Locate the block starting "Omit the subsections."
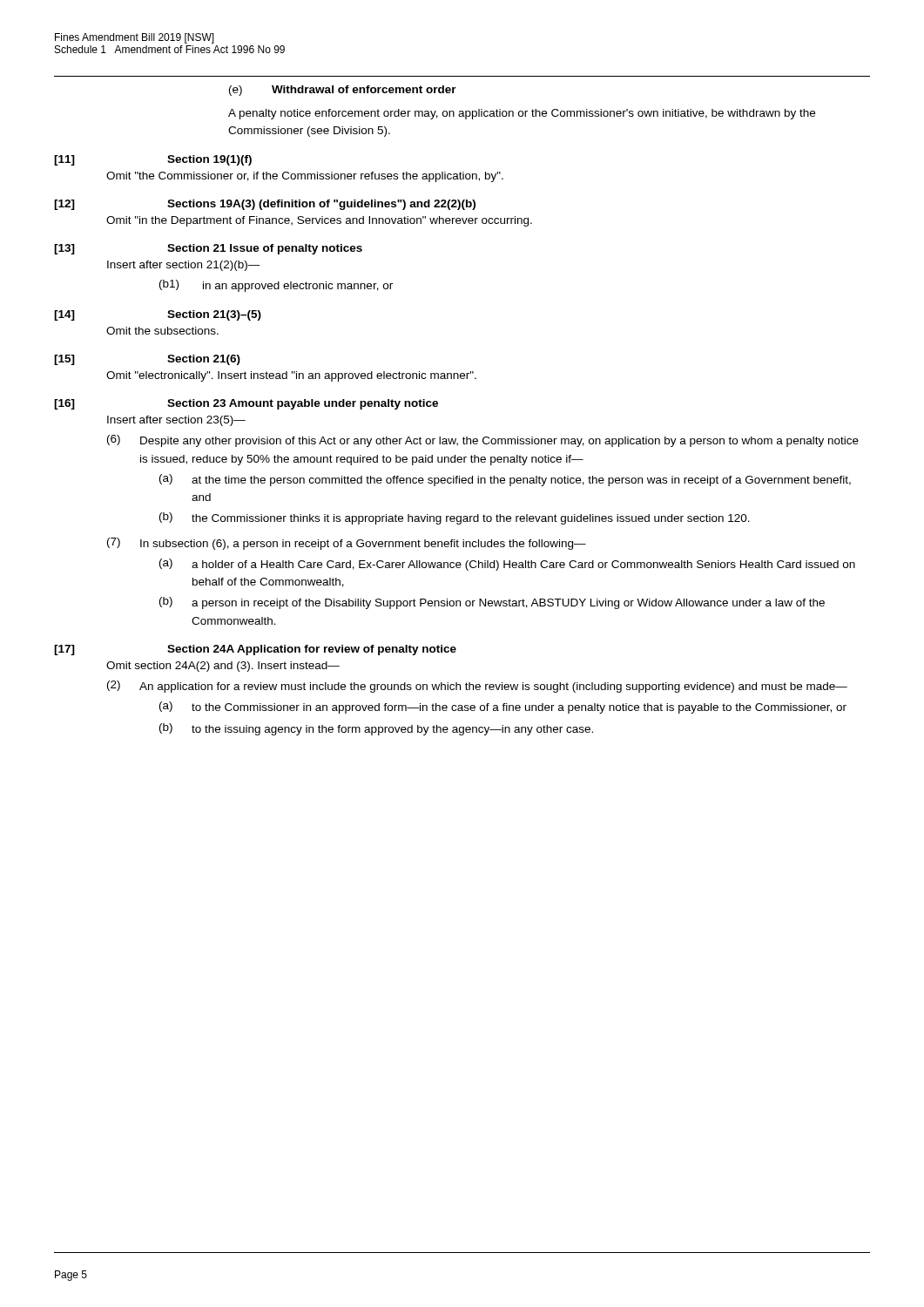This screenshot has height=1307, width=924. point(163,330)
